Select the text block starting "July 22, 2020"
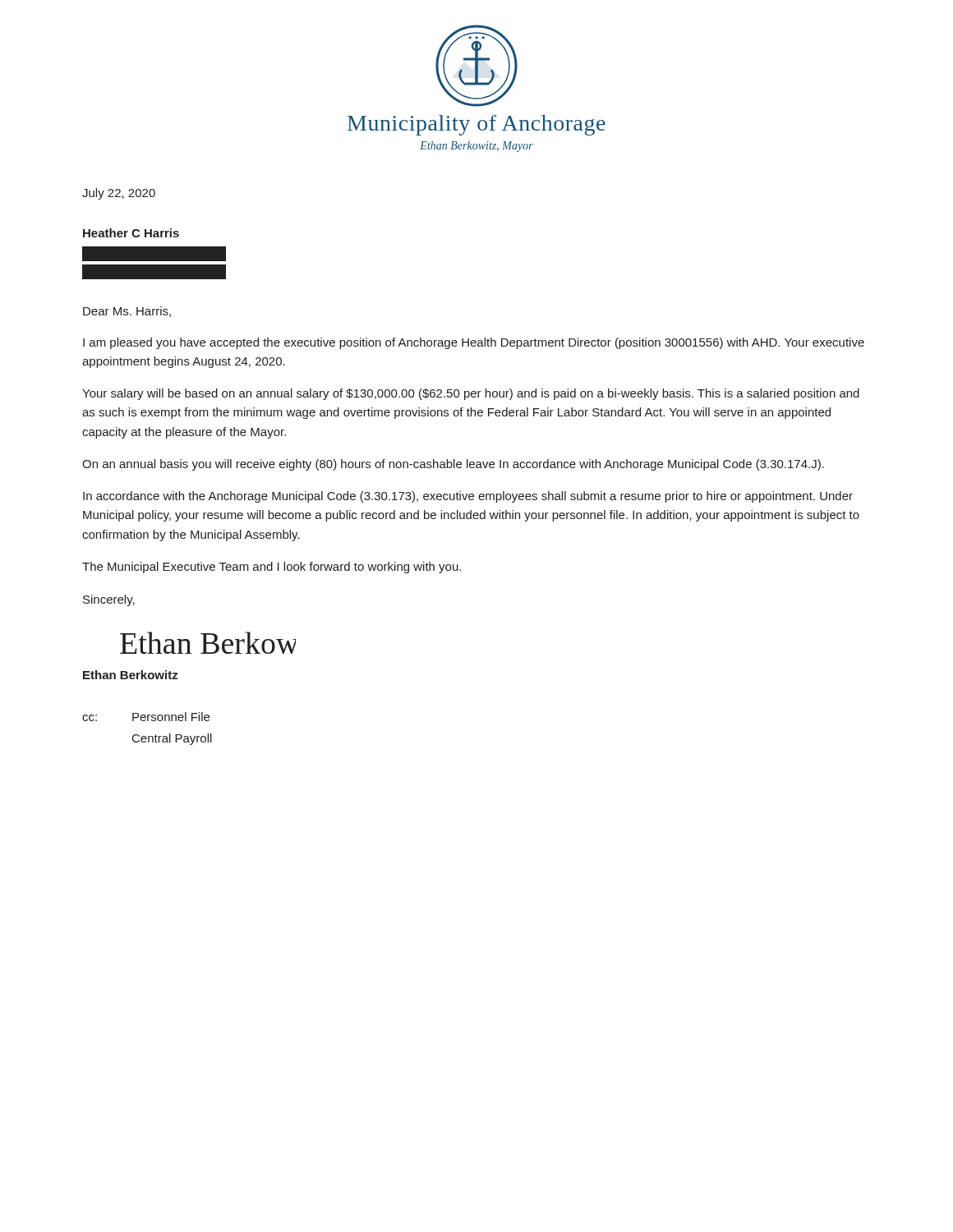This screenshot has height=1232, width=953. (x=119, y=193)
